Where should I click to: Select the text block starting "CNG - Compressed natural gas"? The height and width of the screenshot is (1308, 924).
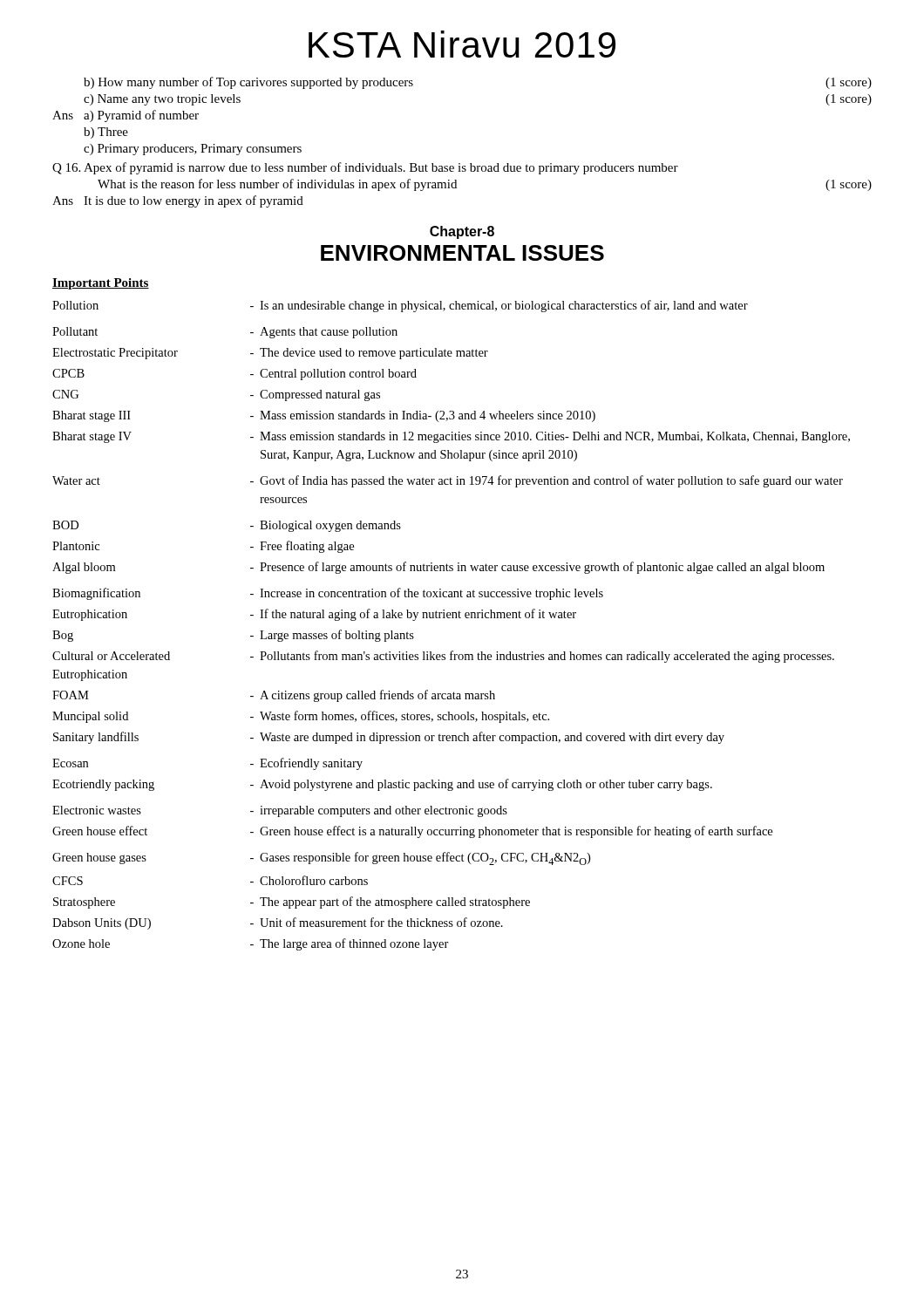(x=66, y=395)
